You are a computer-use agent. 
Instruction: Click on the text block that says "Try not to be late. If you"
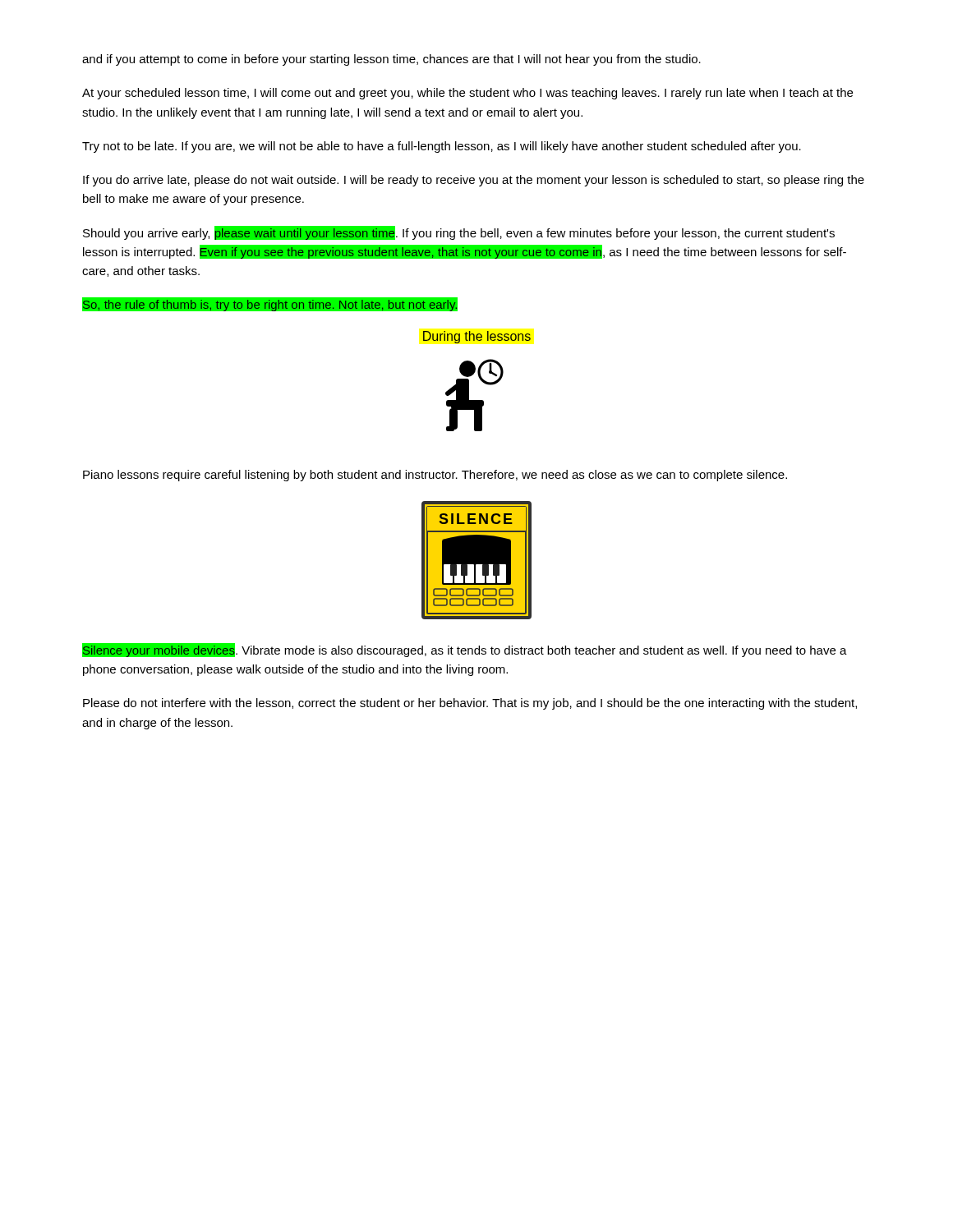coord(442,146)
